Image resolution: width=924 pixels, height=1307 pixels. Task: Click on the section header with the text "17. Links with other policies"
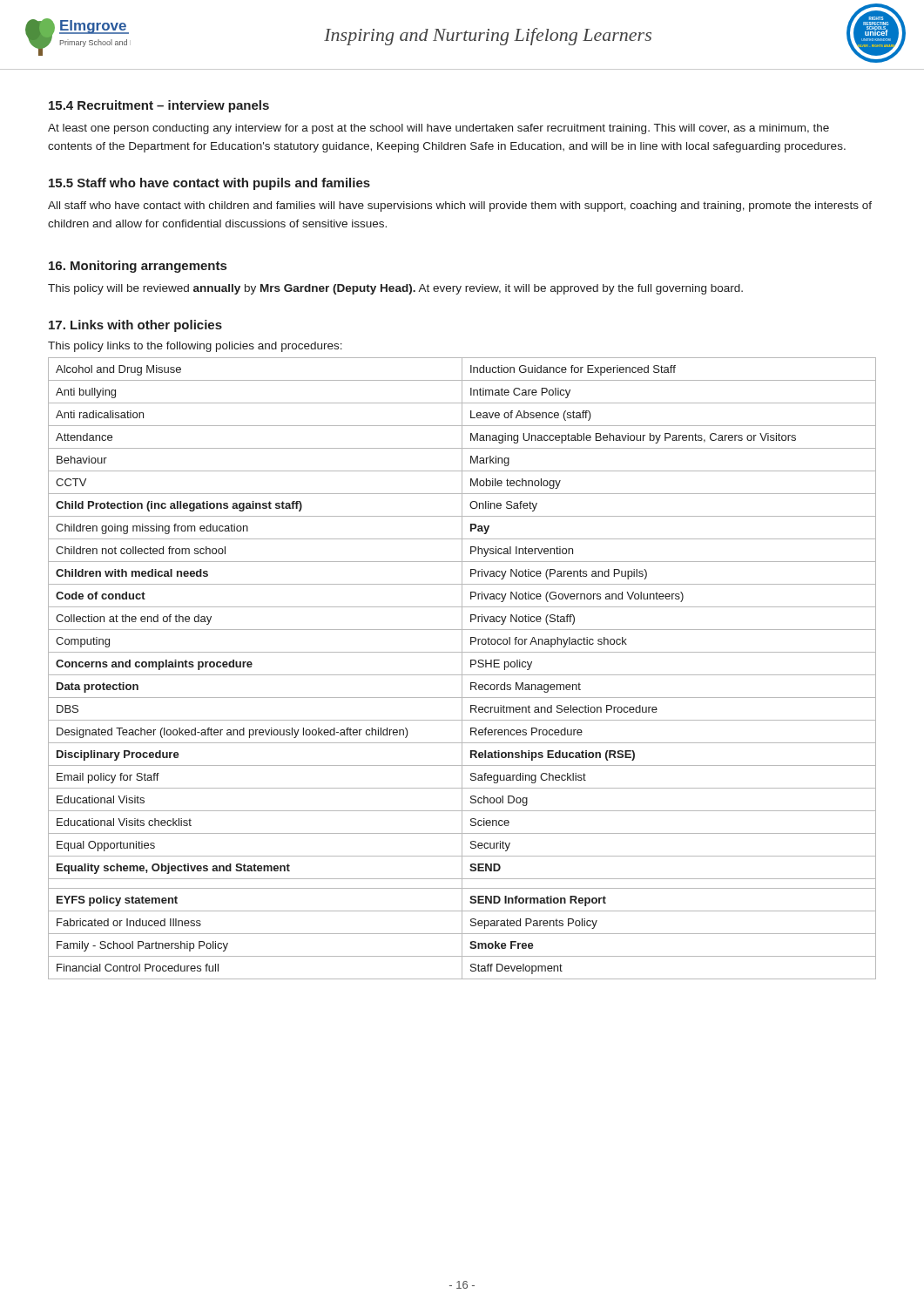tap(135, 324)
